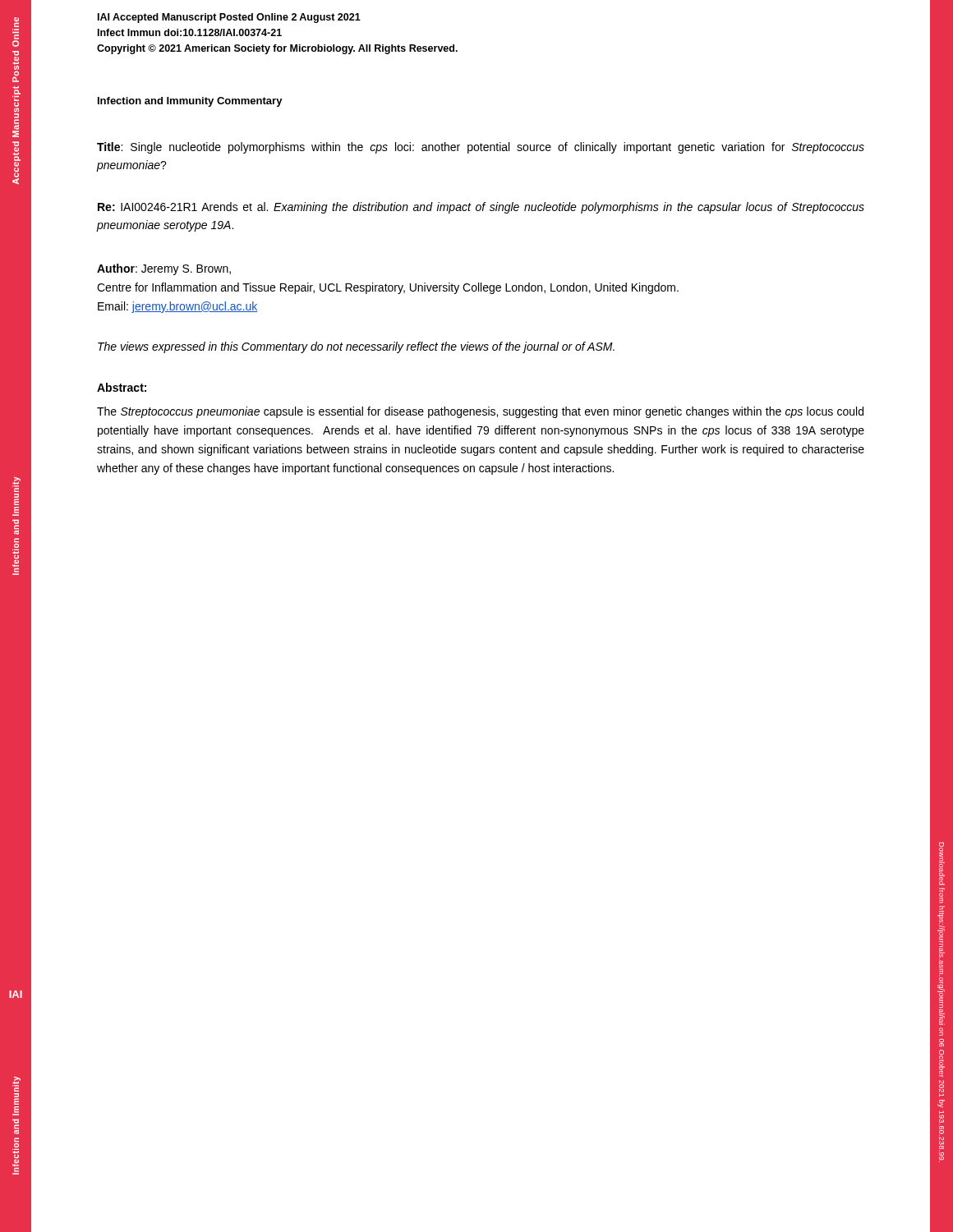The image size is (953, 1232).
Task: Point to "Infection and Immunity Commentary"
Action: [190, 102]
